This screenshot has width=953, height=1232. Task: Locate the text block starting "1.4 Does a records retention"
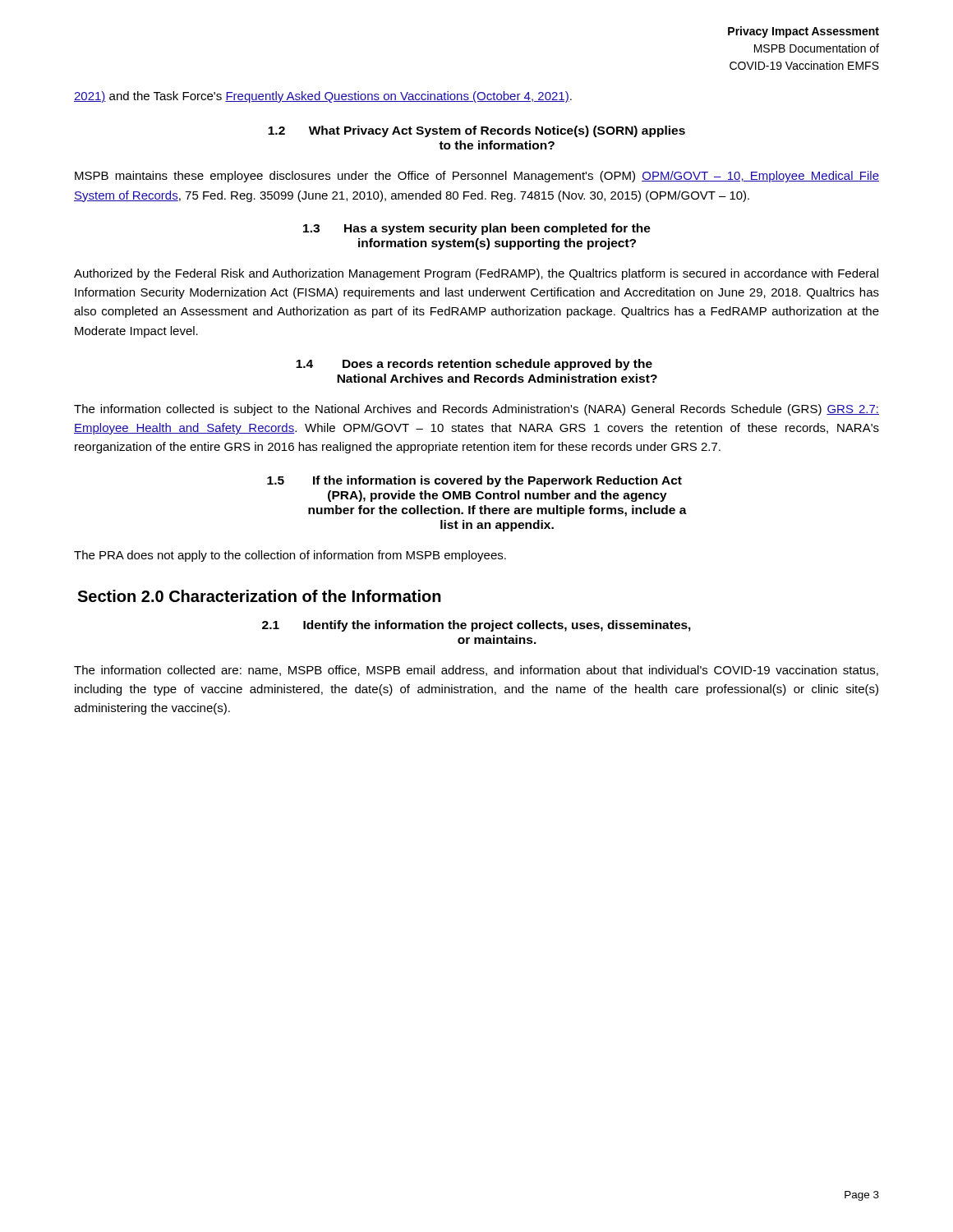click(476, 371)
